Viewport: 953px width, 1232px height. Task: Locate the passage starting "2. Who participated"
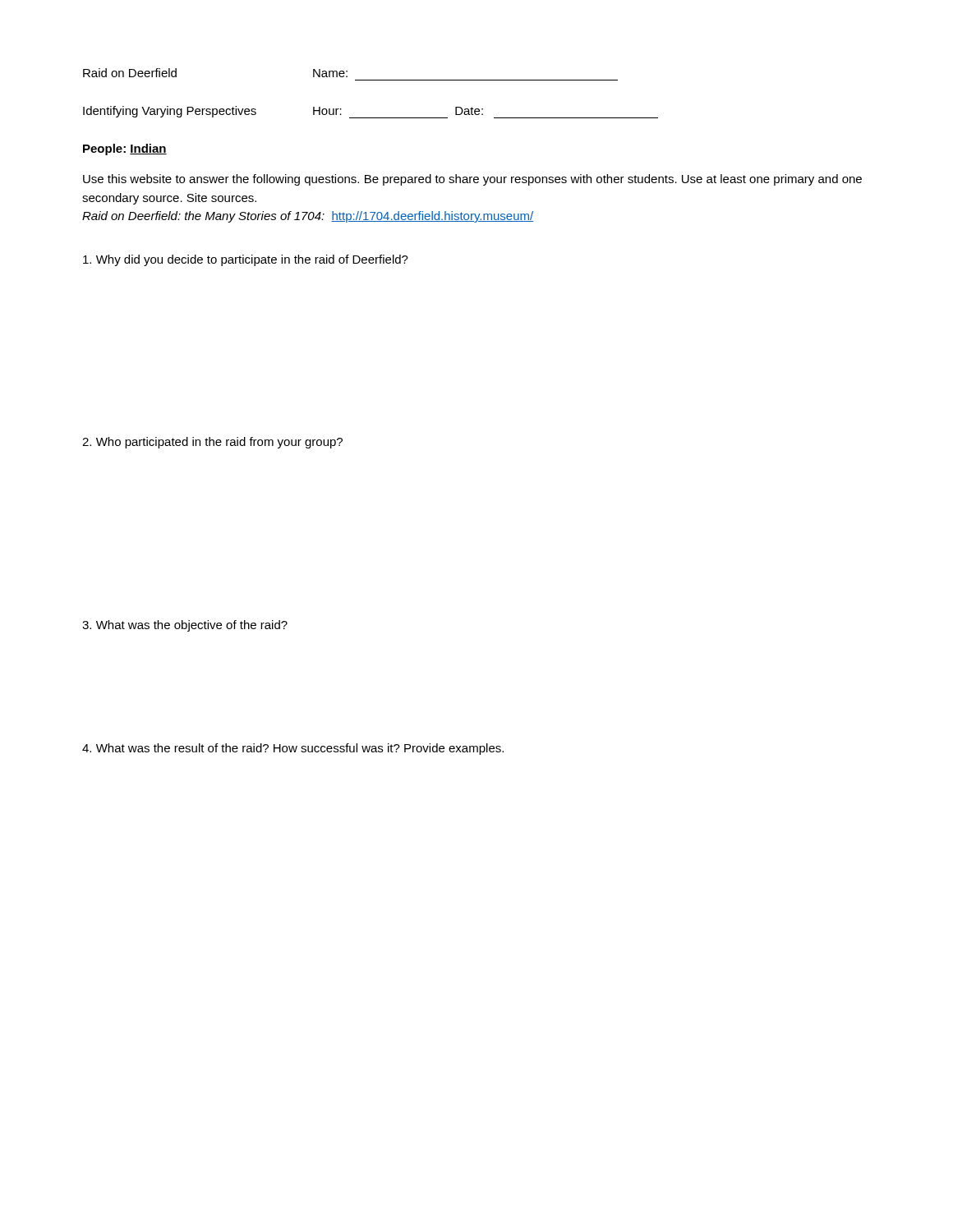click(213, 441)
